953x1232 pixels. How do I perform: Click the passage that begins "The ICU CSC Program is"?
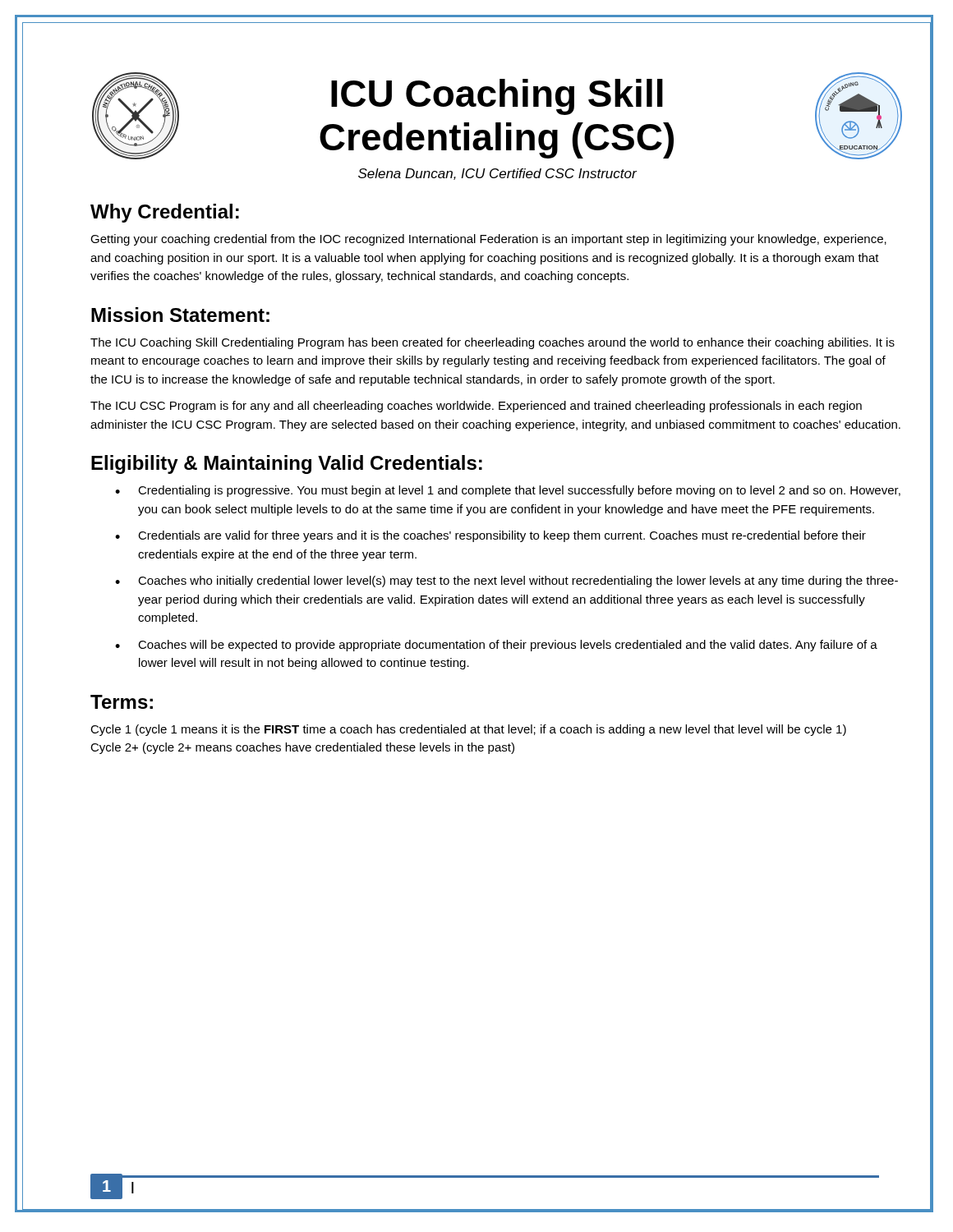496,415
